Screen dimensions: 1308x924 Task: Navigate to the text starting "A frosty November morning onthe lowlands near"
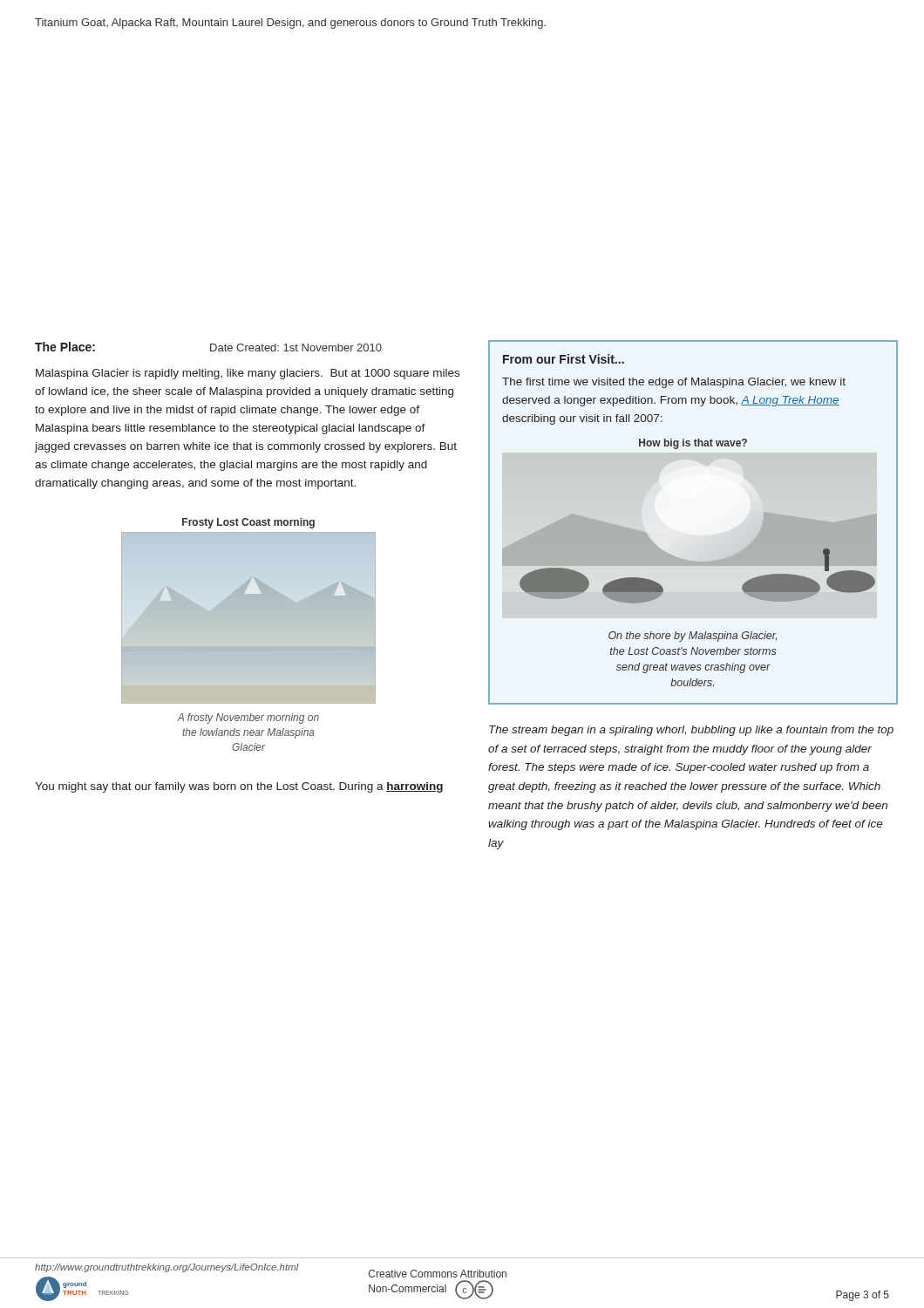point(248,733)
